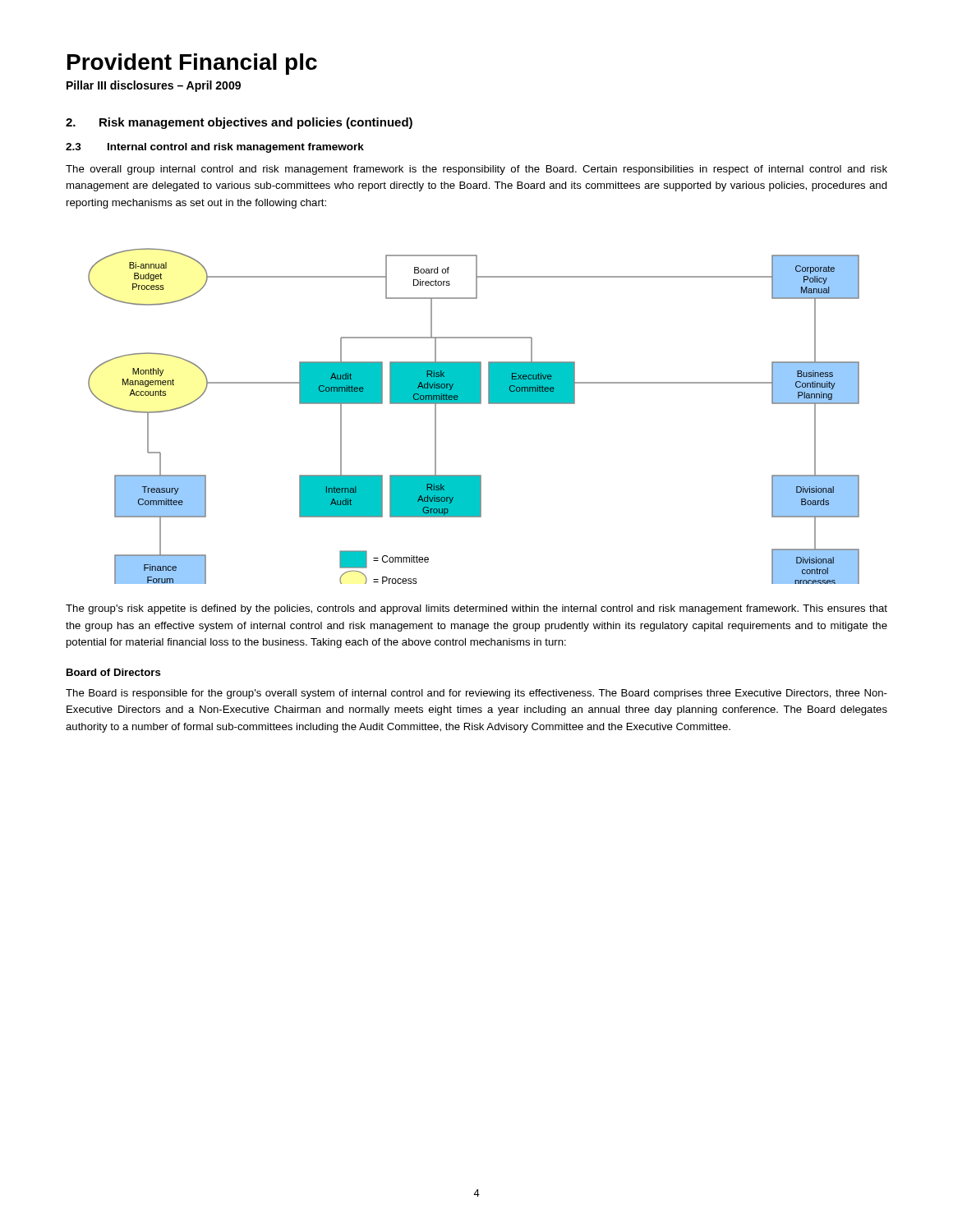Locate the region starting "Pillar III disclosures – April 2009"
This screenshot has height=1232, width=953.
click(153, 85)
